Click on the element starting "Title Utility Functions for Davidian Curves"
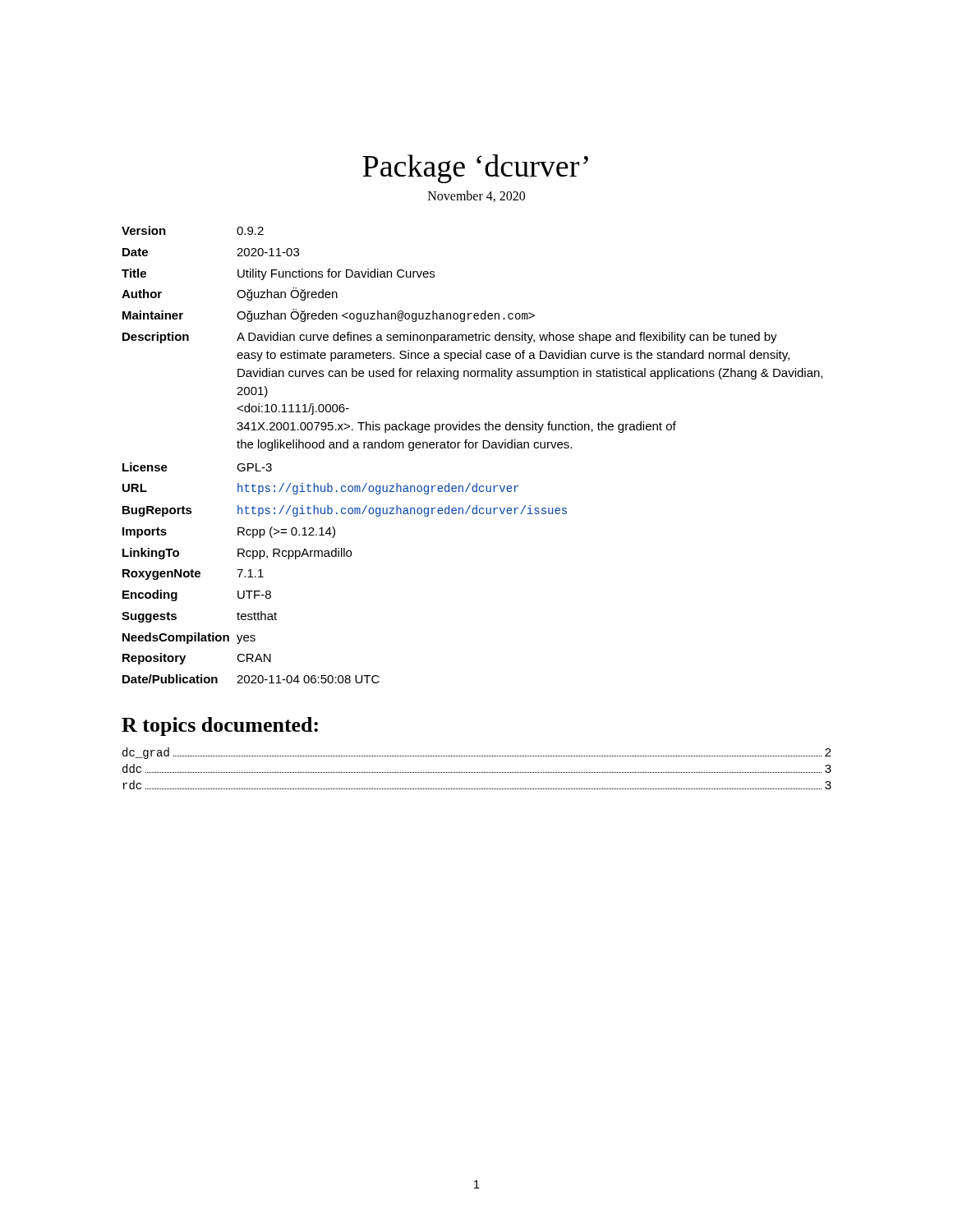953x1232 pixels. point(278,274)
